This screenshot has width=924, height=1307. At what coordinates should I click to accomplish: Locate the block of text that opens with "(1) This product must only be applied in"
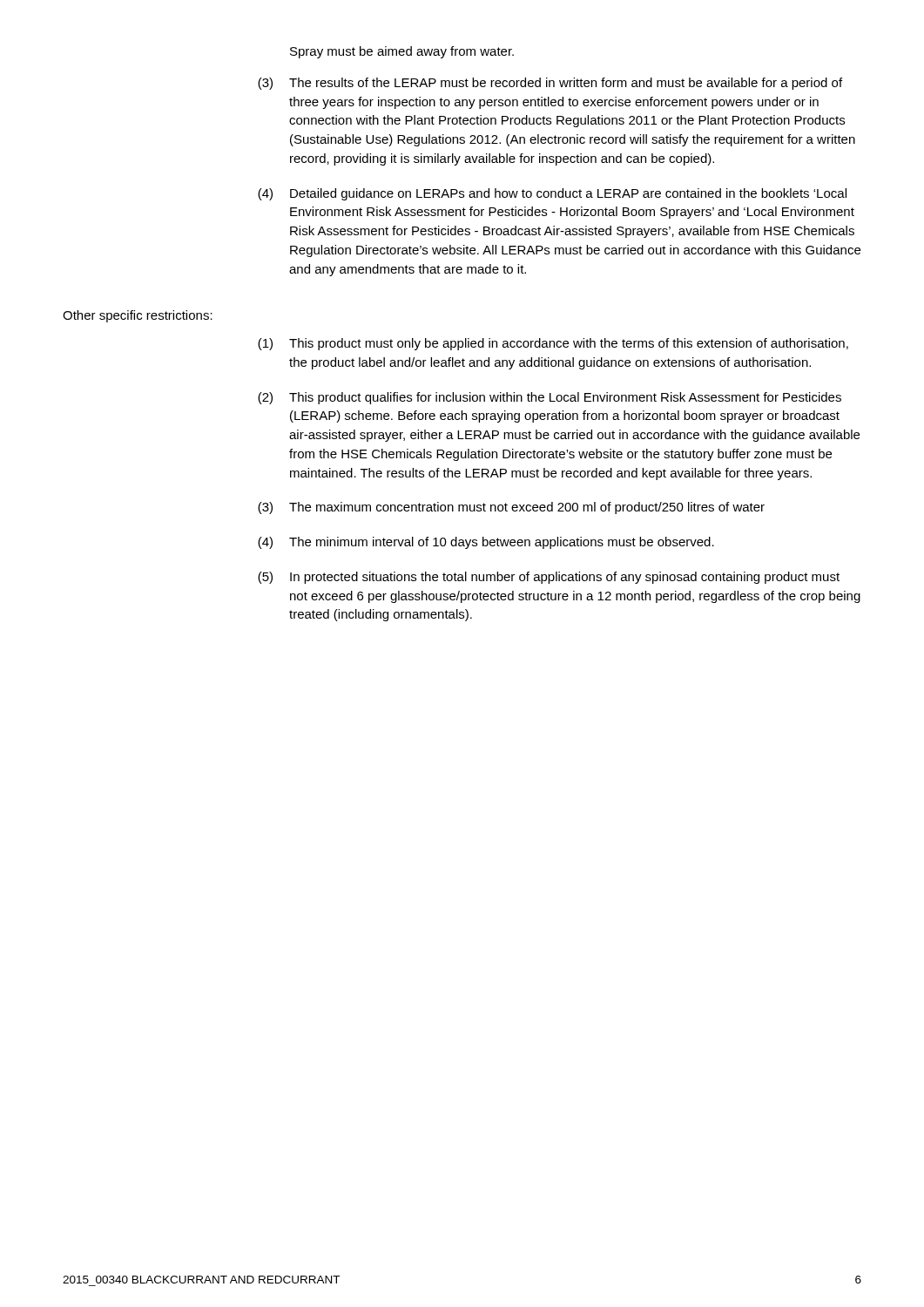click(462, 353)
